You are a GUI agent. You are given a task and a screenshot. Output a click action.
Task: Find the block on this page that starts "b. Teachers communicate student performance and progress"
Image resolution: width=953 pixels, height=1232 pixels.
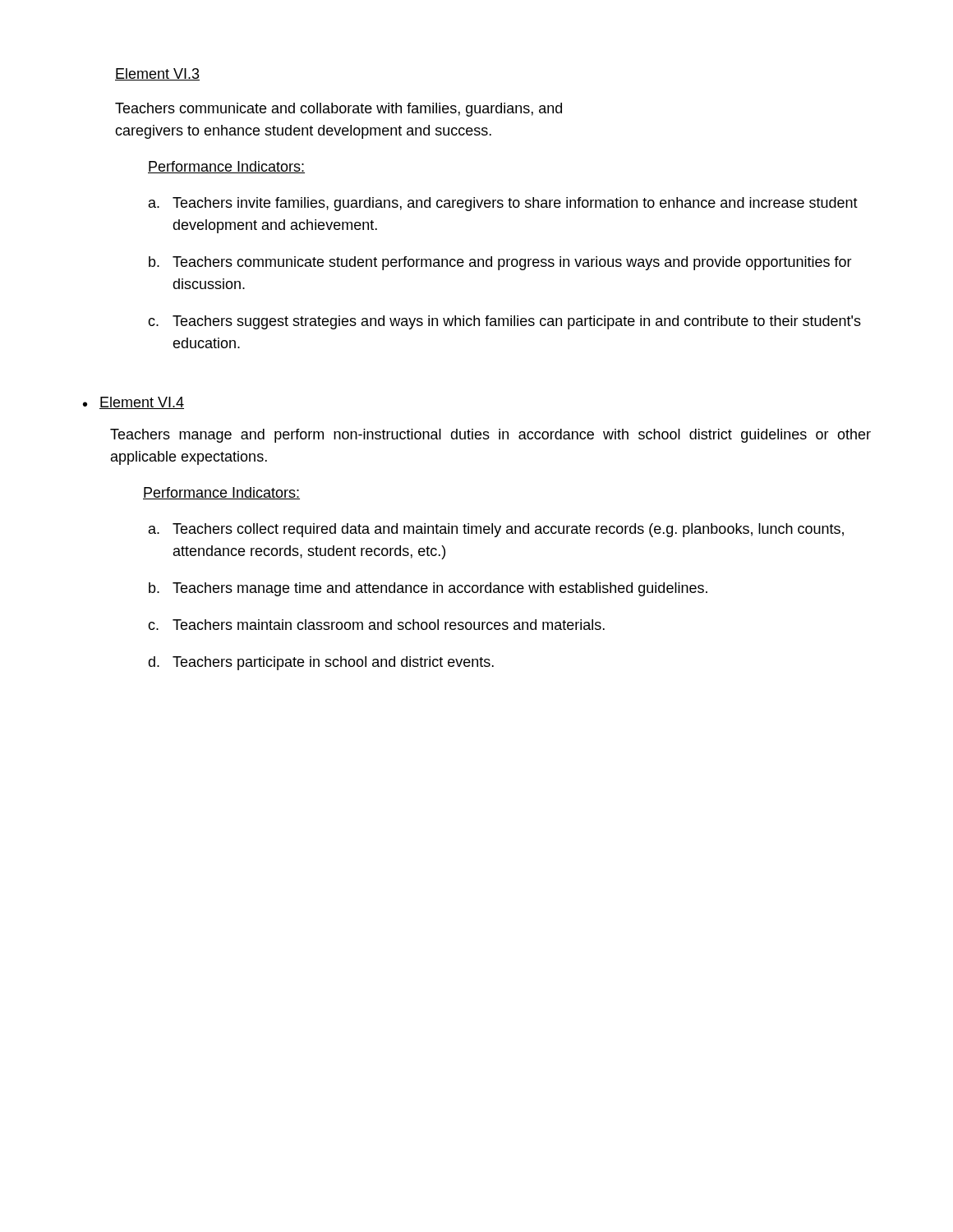[509, 274]
